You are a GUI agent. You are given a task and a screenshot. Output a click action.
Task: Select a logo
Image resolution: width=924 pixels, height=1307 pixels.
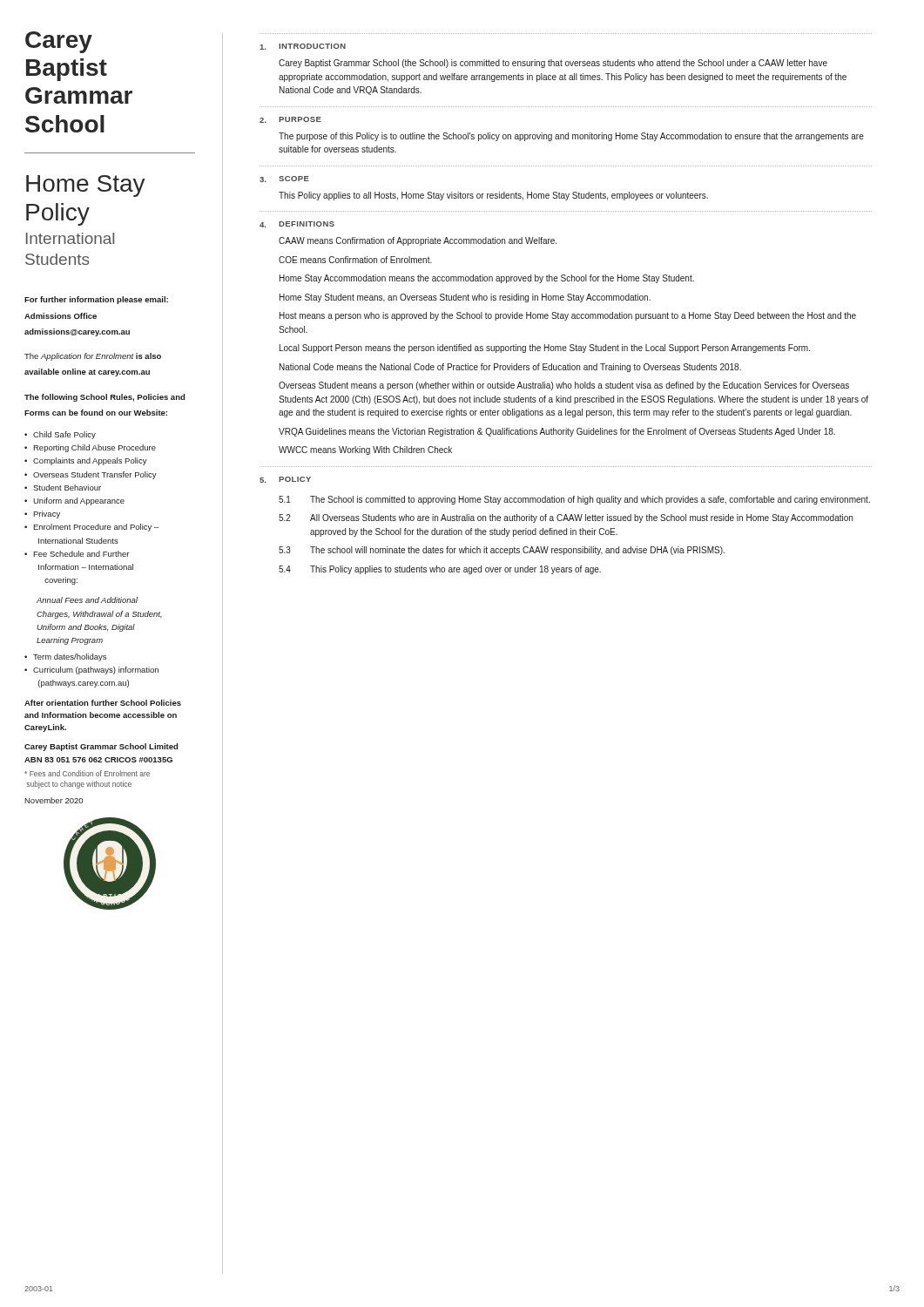pyautogui.click(x=110, y=865)
